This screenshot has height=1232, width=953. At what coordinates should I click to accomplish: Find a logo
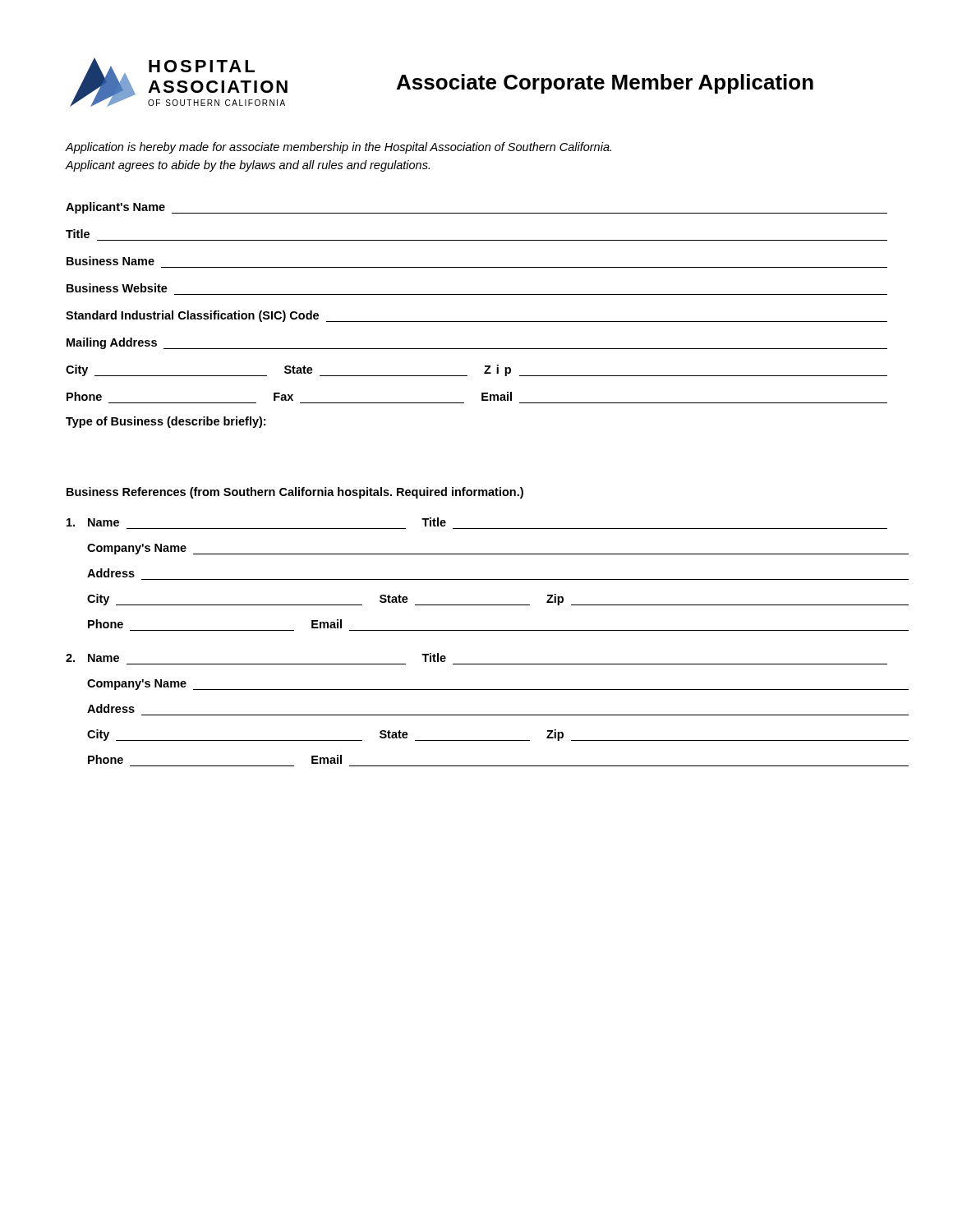pyautogui.click(x=178, y=82)
